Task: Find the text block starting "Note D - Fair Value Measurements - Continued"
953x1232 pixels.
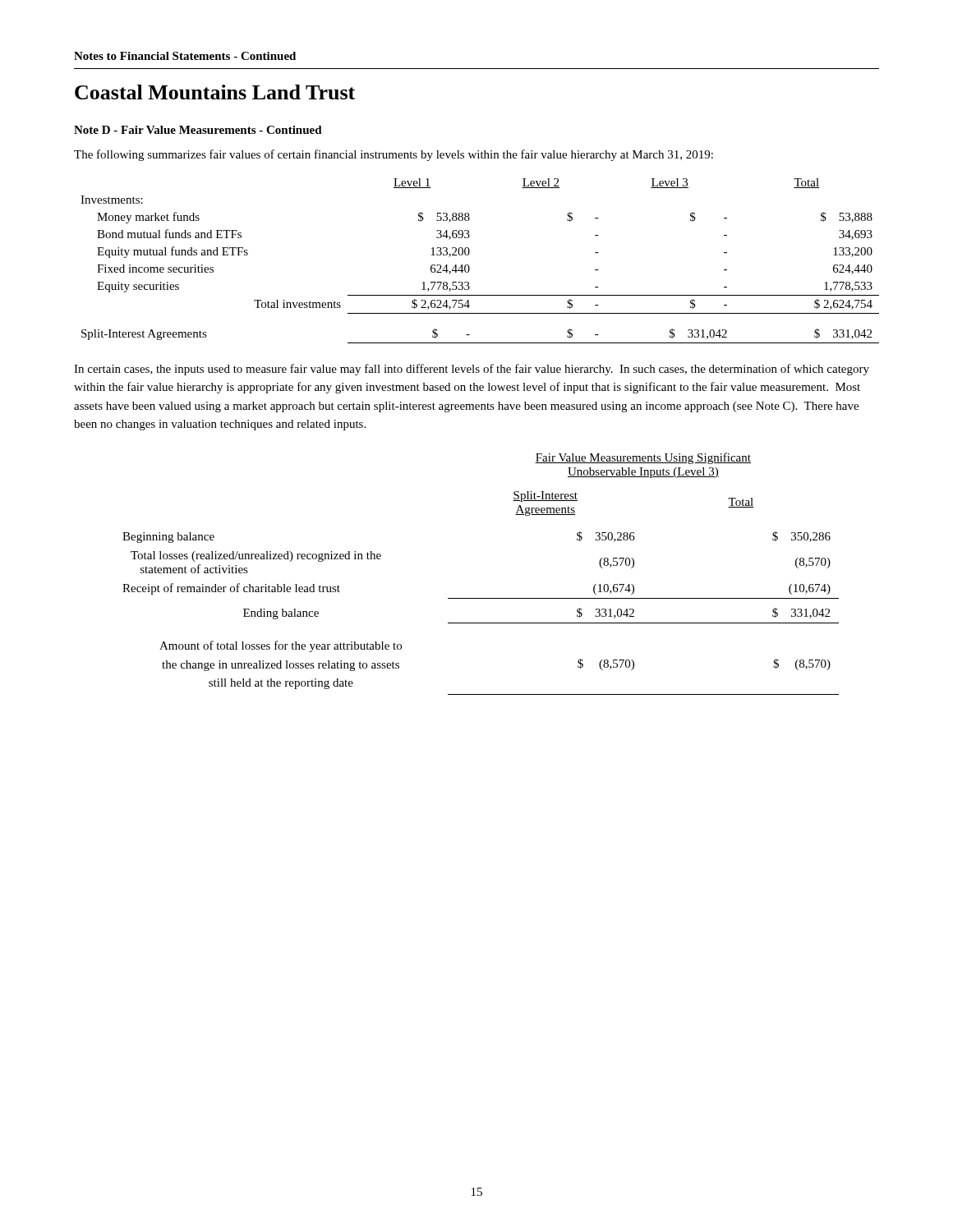Action: (x=198, y=130)
